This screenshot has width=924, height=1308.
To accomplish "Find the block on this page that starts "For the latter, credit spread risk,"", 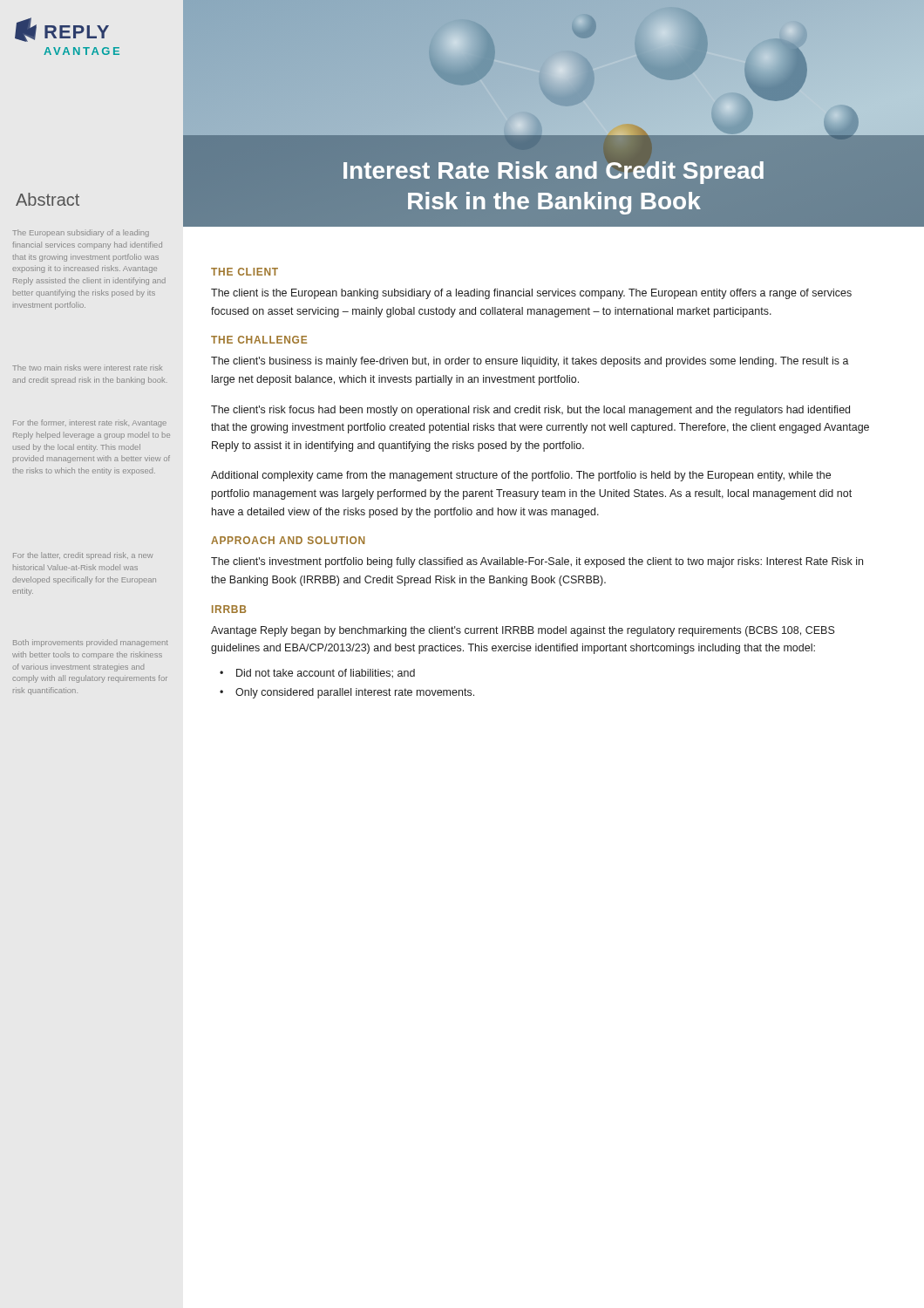I will 84,573.
